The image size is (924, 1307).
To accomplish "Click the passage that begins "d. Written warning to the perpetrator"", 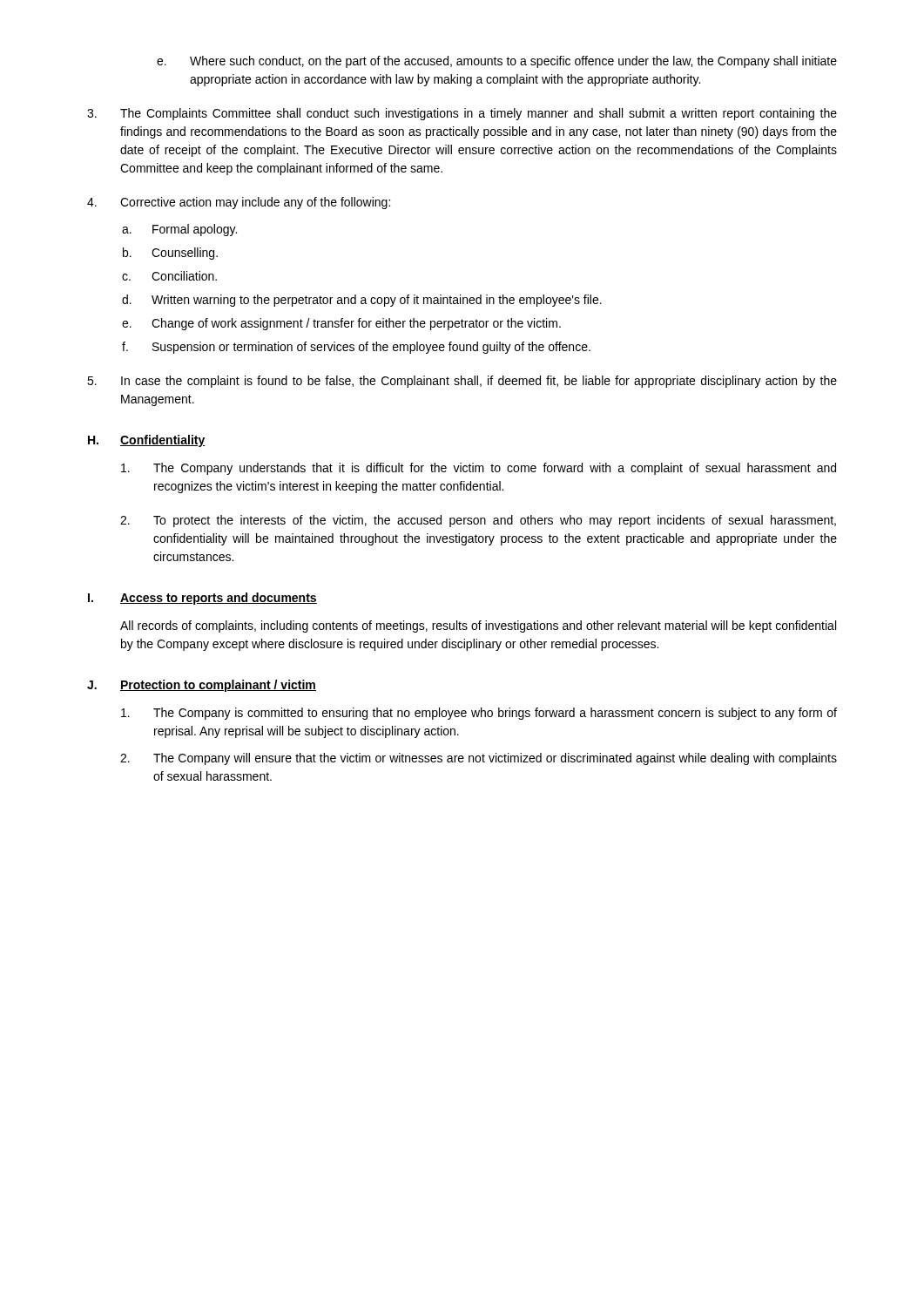I will tap(479, 300).
